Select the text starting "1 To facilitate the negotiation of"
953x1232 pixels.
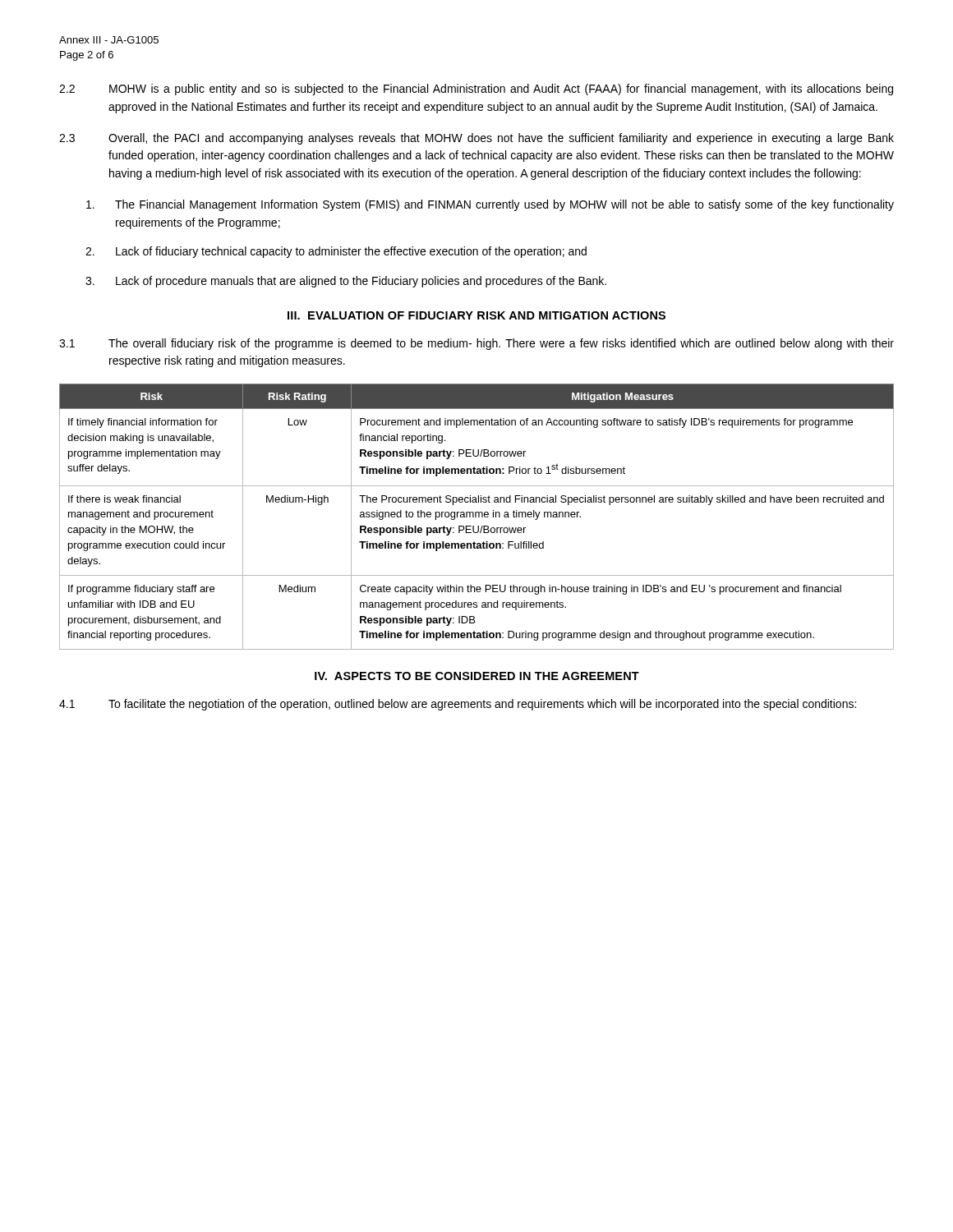(x=476, y=705)
